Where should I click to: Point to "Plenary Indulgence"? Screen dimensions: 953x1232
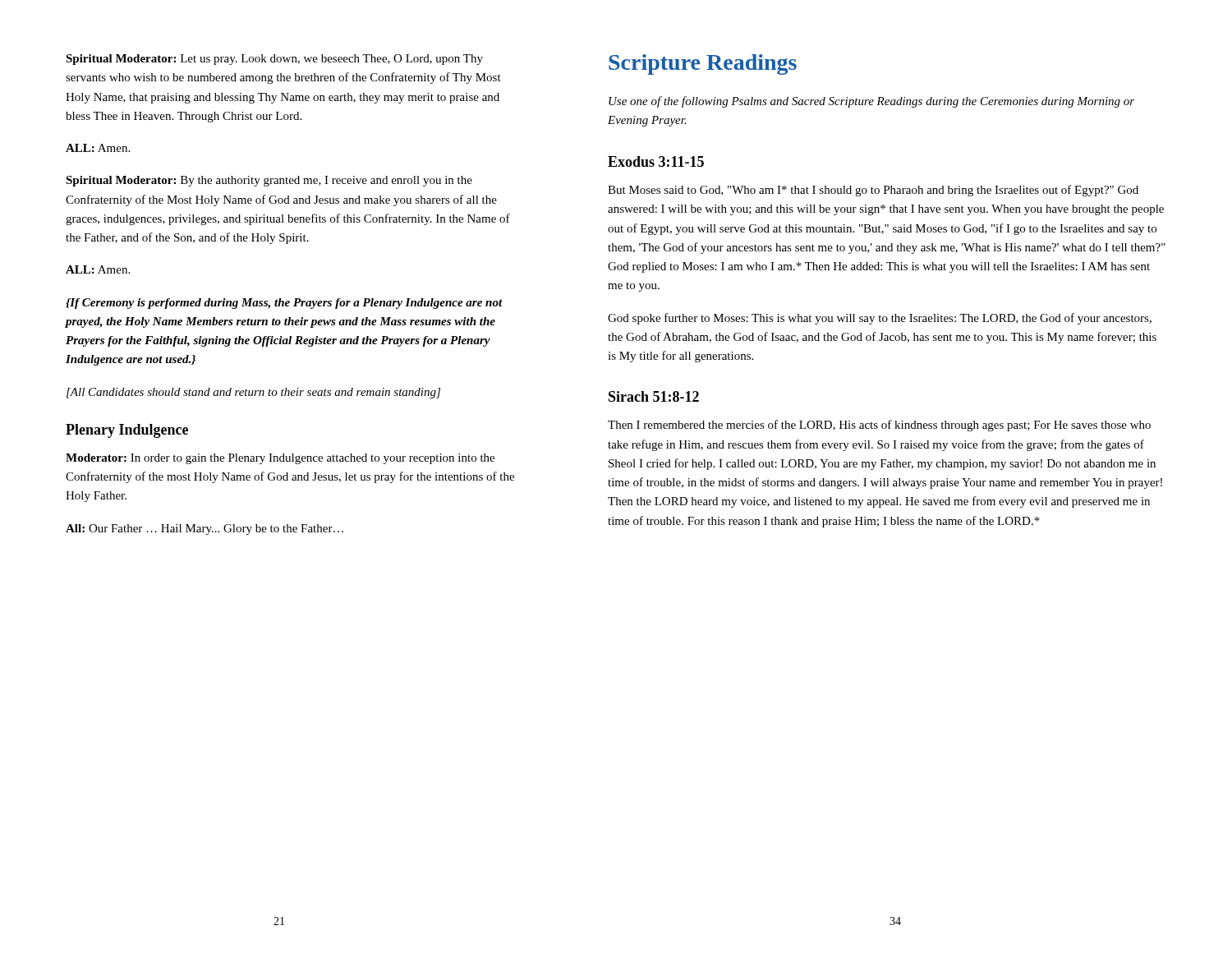pos(127,429)
